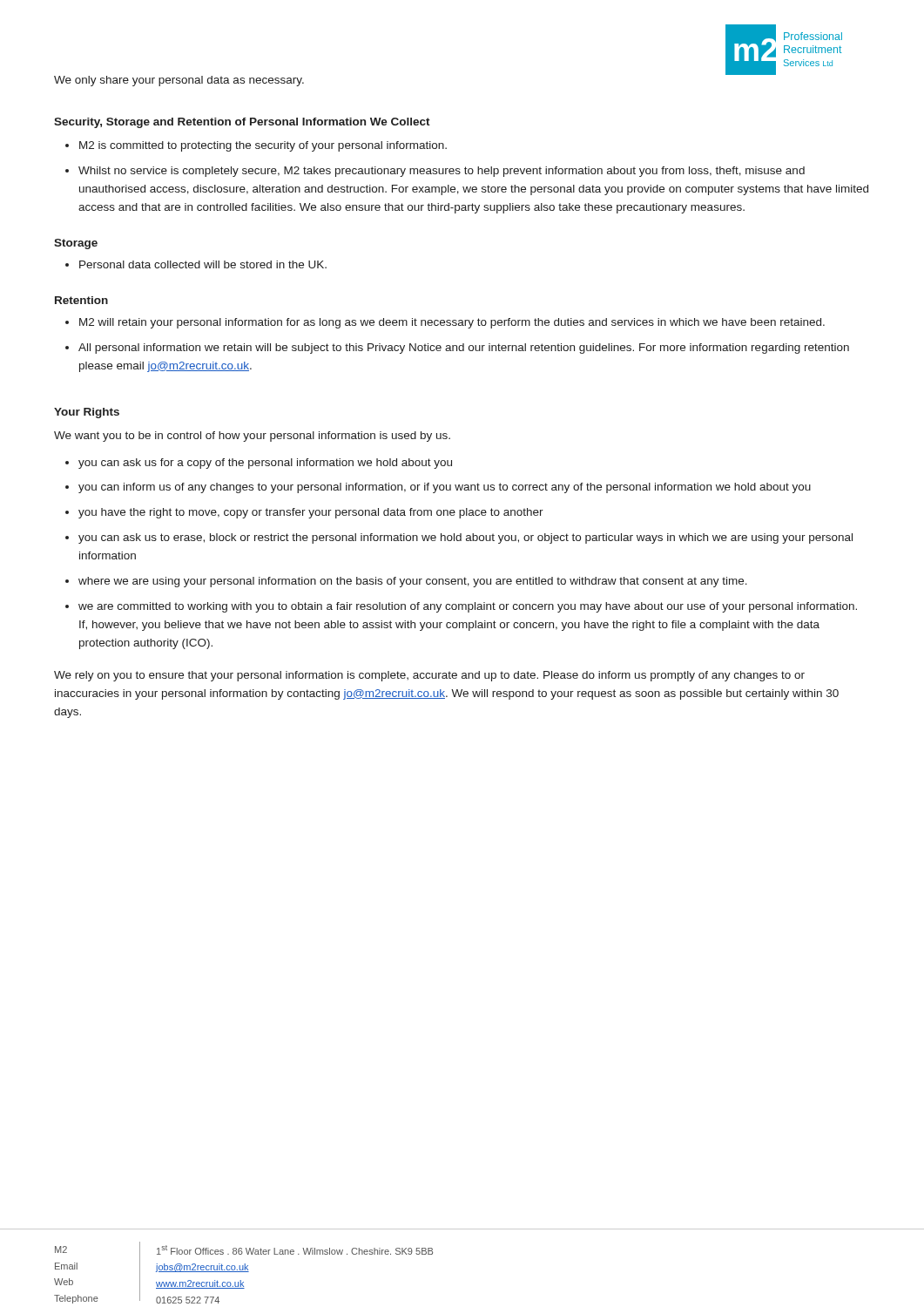Locate the list item with the text "you can ask us for"

tap(266, 462)
